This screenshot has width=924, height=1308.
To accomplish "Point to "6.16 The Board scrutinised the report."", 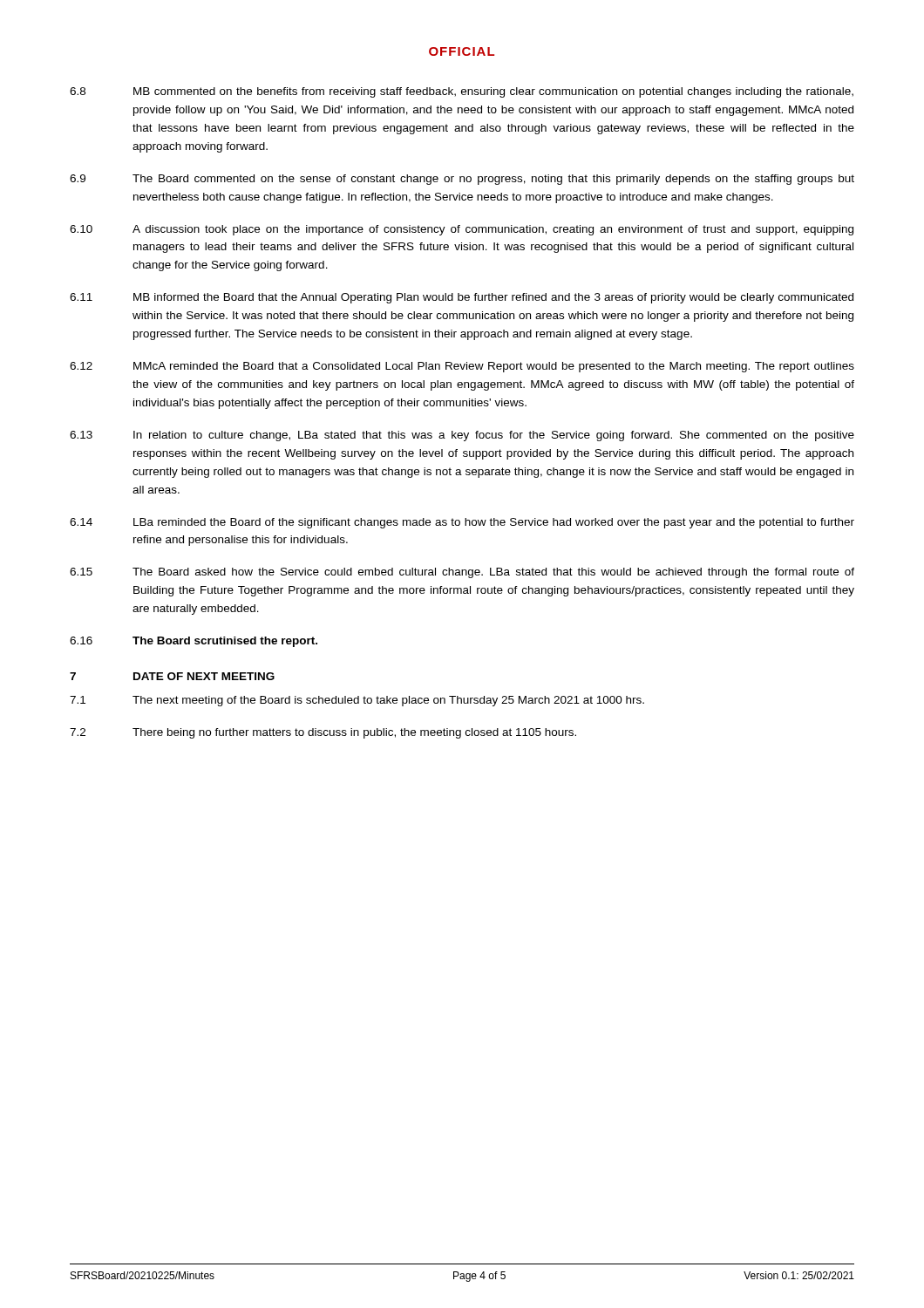I will (194, 642).
